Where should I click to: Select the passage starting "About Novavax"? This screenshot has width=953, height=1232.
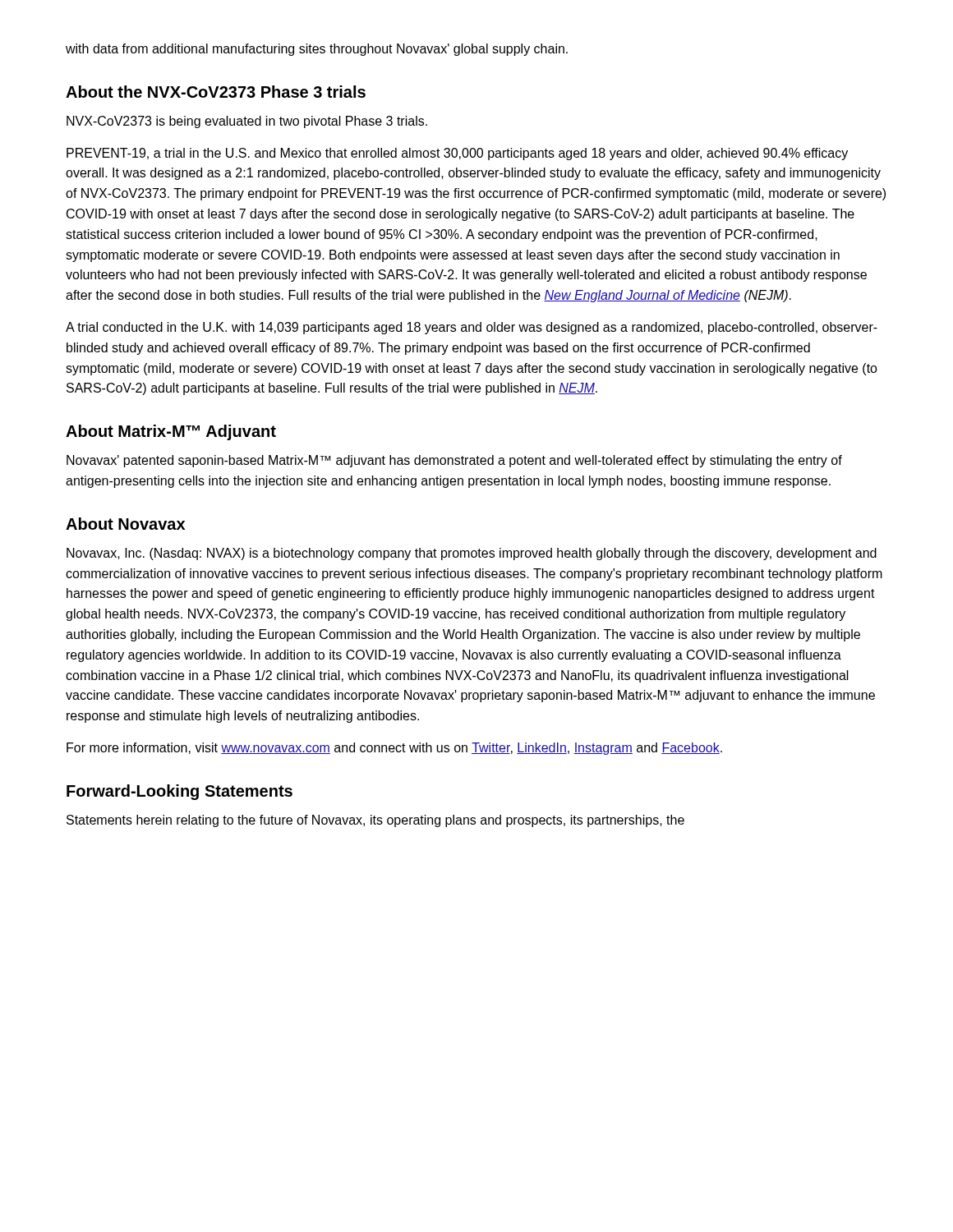click(x=126, y=524)
